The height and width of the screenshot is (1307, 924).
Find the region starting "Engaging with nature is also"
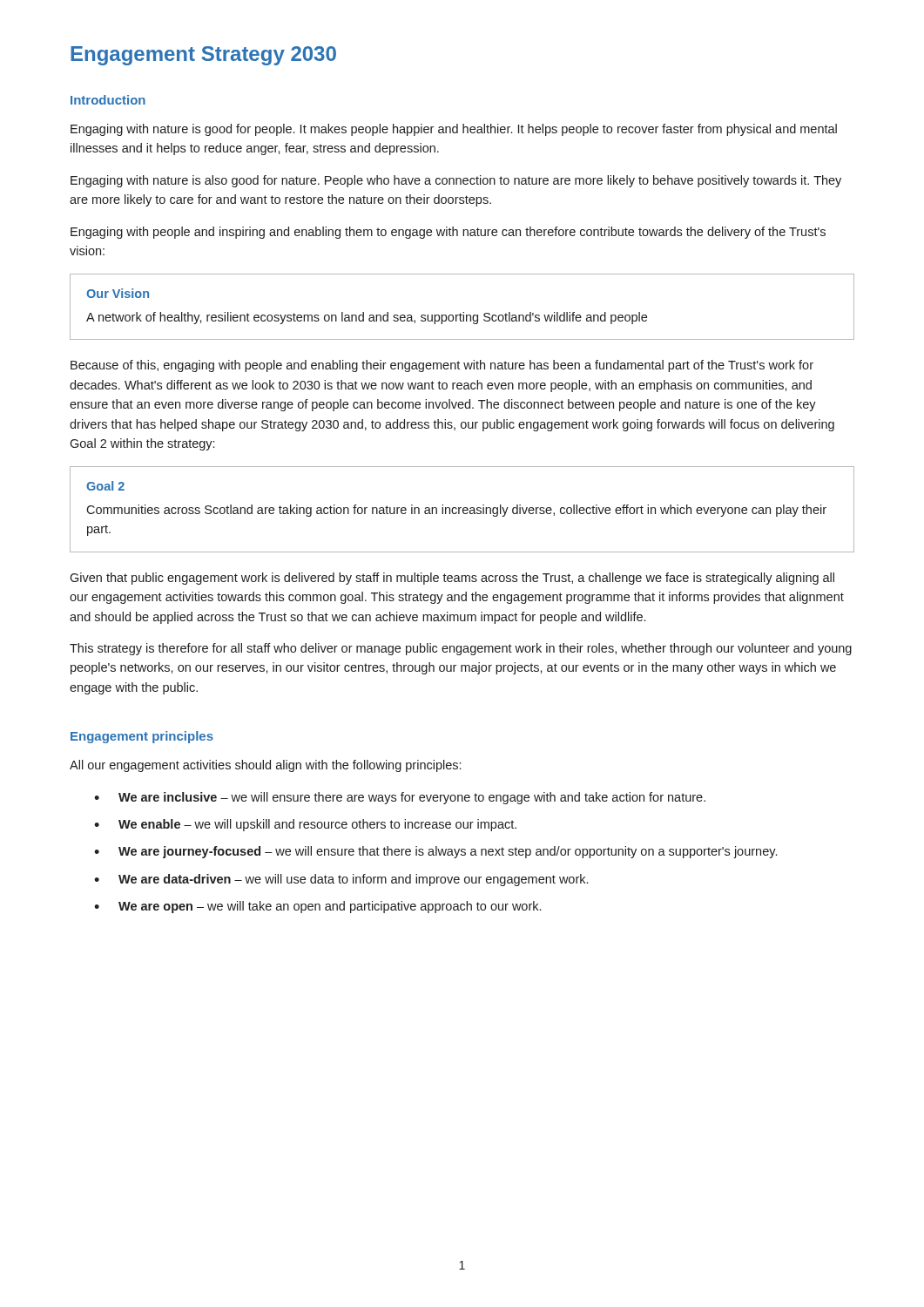[456, 190]
